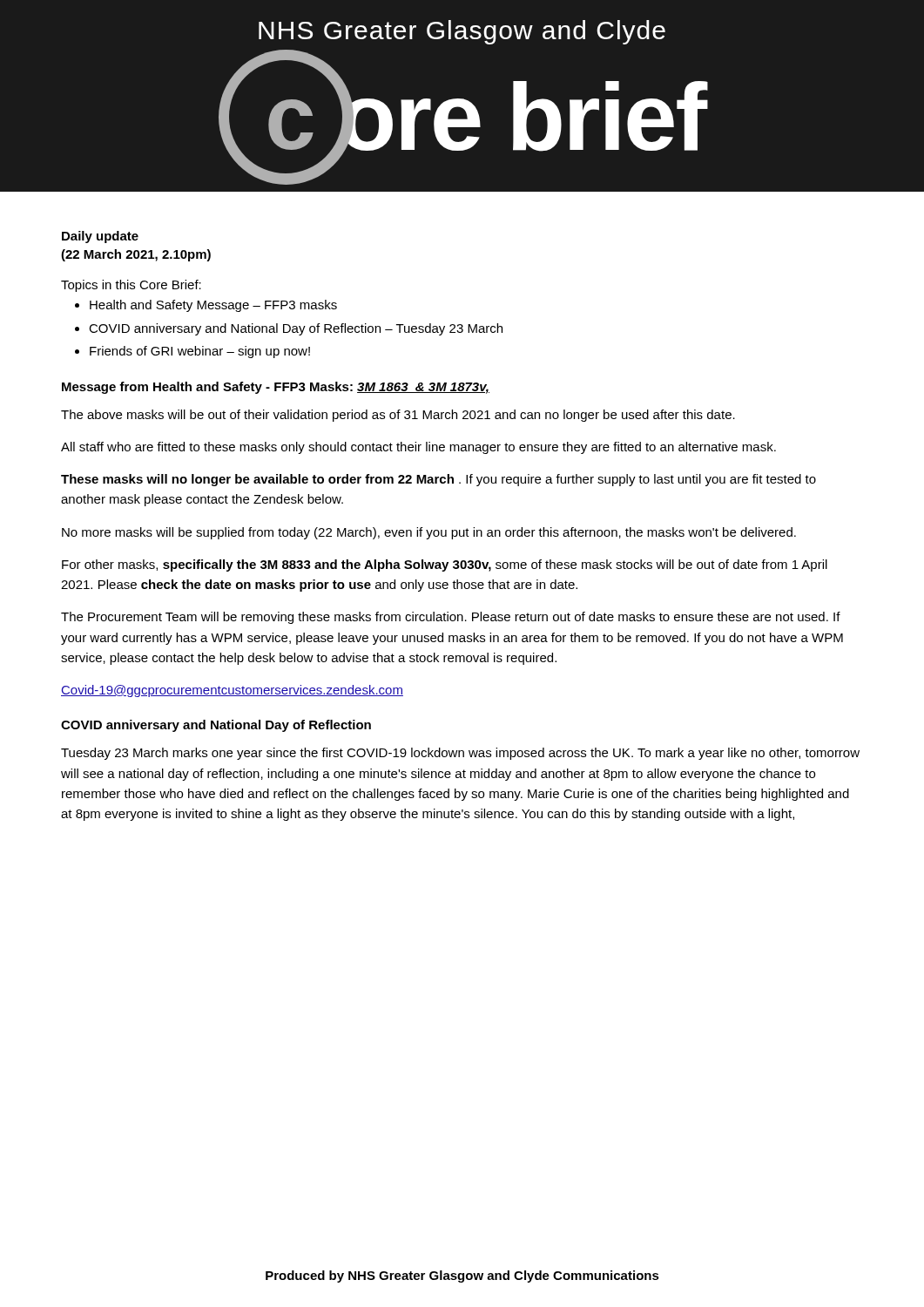Locate the text block that says "Tuesday 23 March marks one"
This screenshot has height=1307, width=924.
[x=460, y=783]
